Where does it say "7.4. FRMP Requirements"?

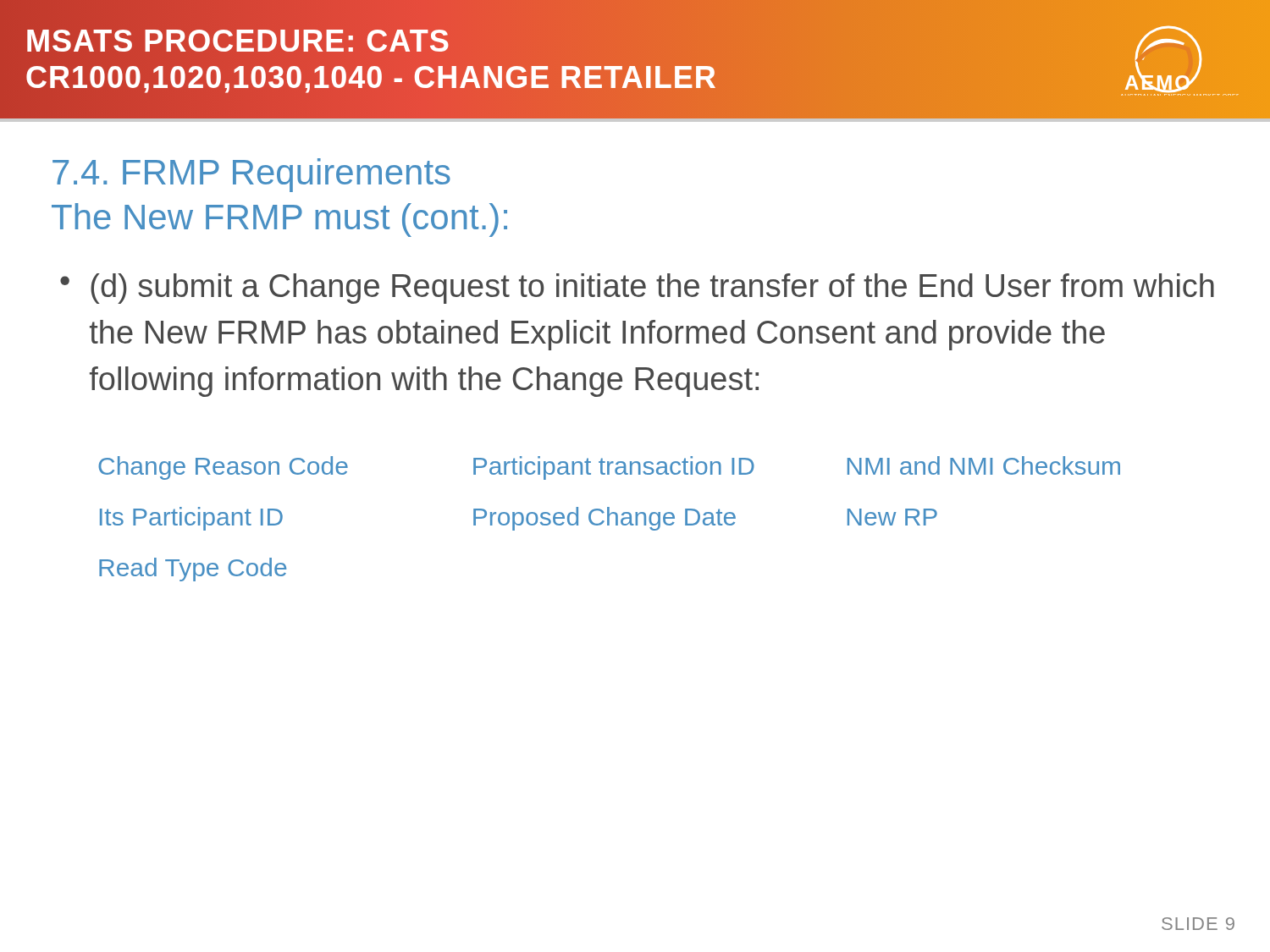(251, 172)
